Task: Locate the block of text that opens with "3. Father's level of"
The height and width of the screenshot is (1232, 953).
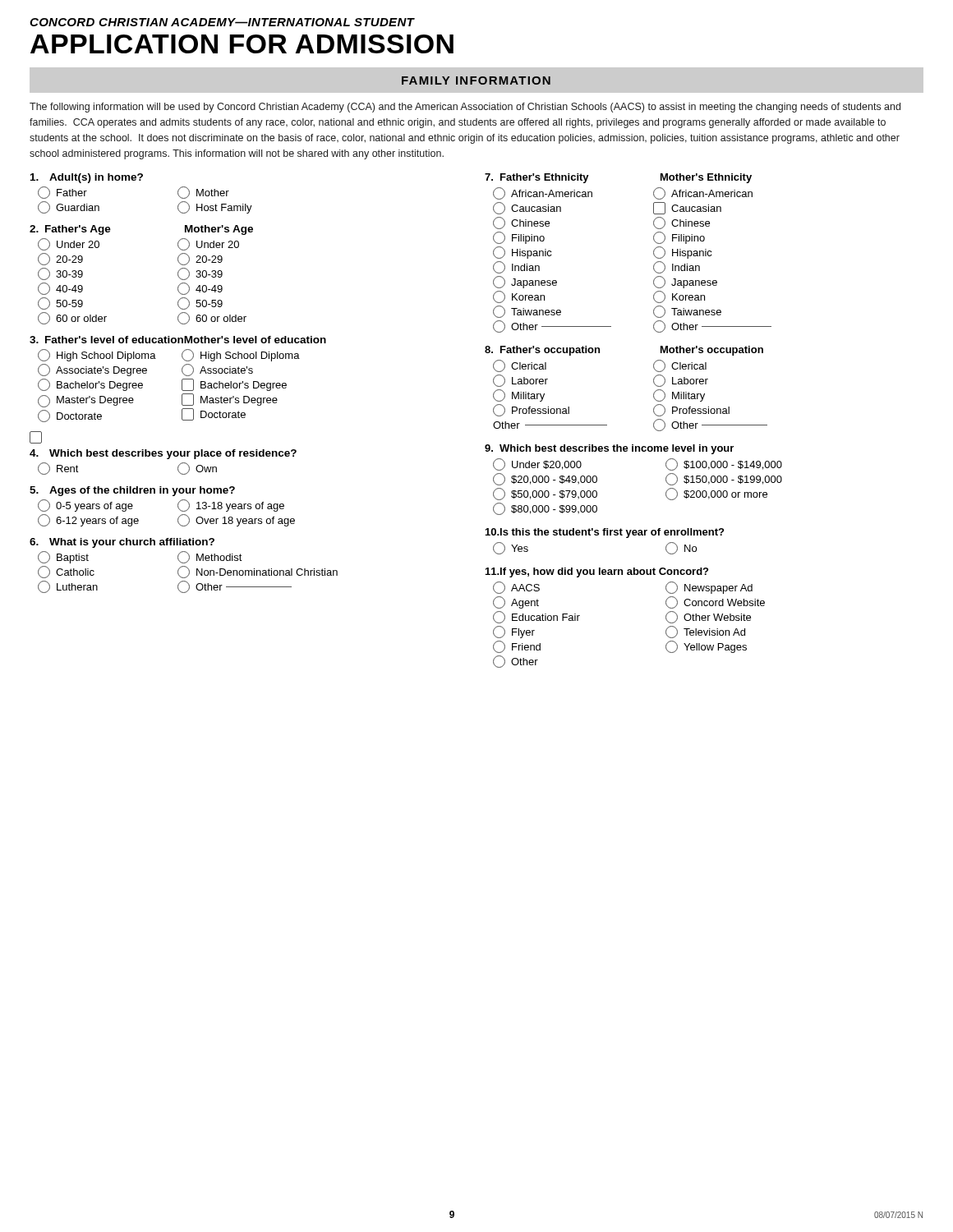Action: (x=246, y=379)
